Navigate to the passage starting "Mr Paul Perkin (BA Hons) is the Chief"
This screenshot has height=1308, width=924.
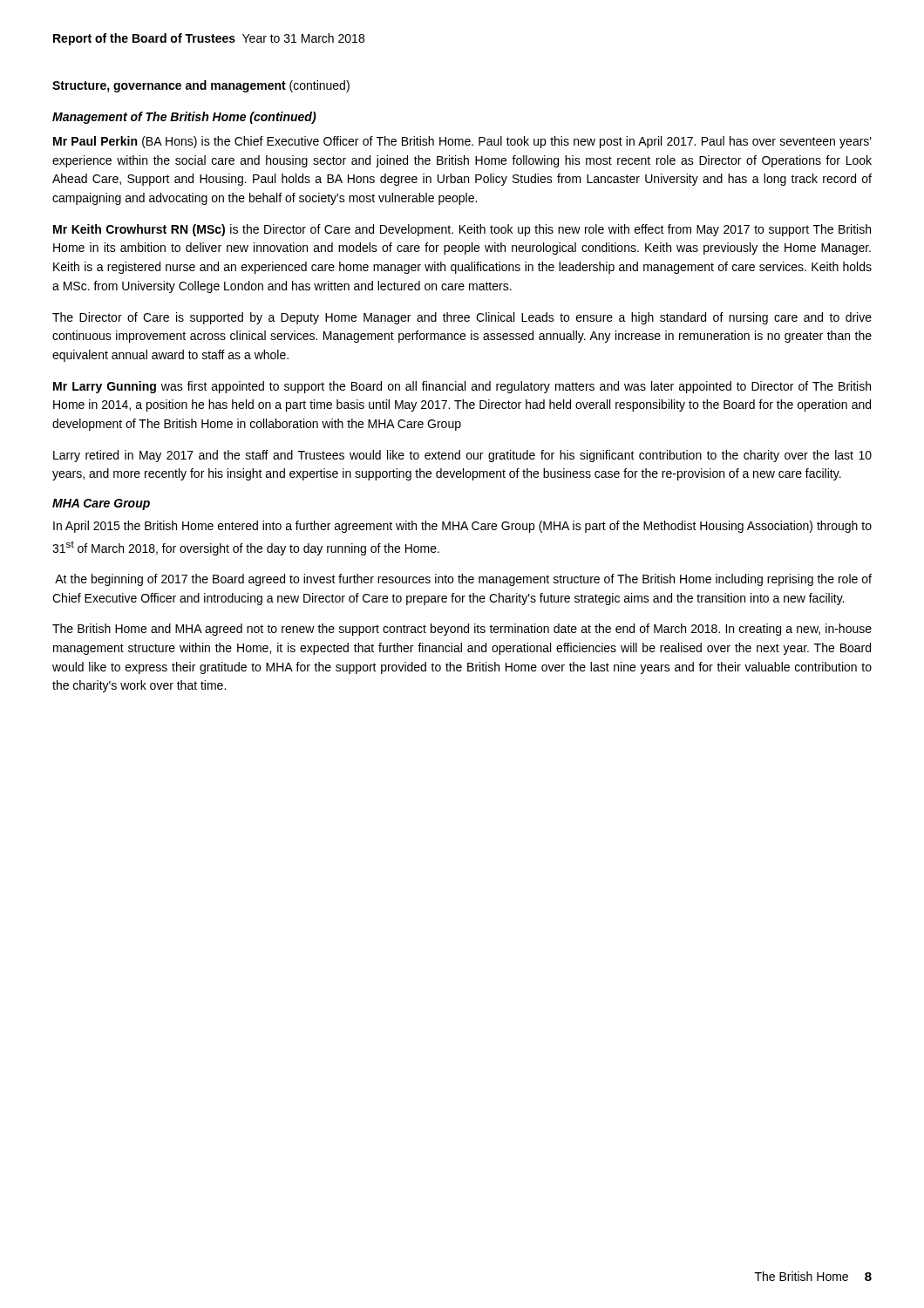click(x=462, y=170)
